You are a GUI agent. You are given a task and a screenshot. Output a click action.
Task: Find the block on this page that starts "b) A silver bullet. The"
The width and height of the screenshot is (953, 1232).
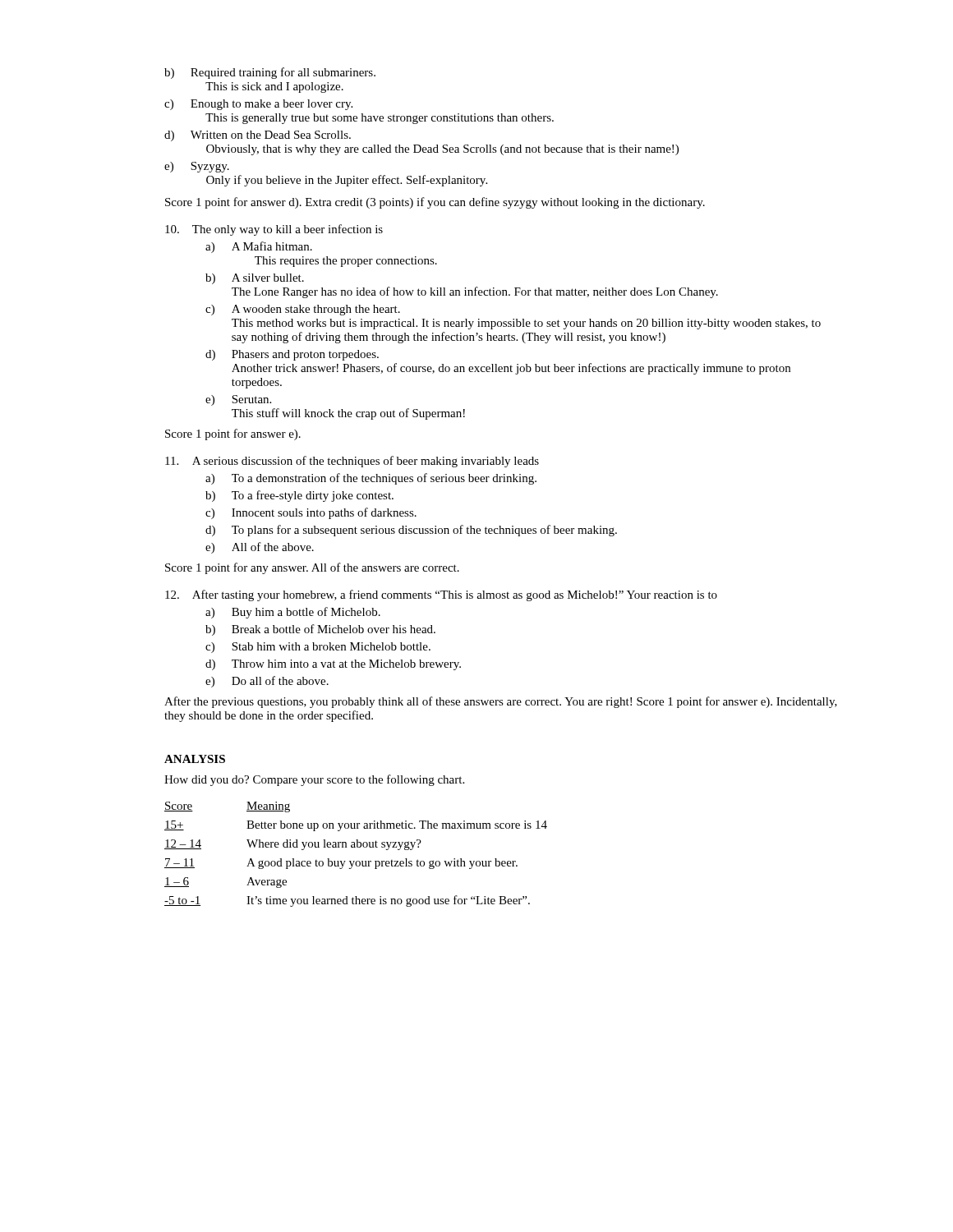(x=514, y=285)
